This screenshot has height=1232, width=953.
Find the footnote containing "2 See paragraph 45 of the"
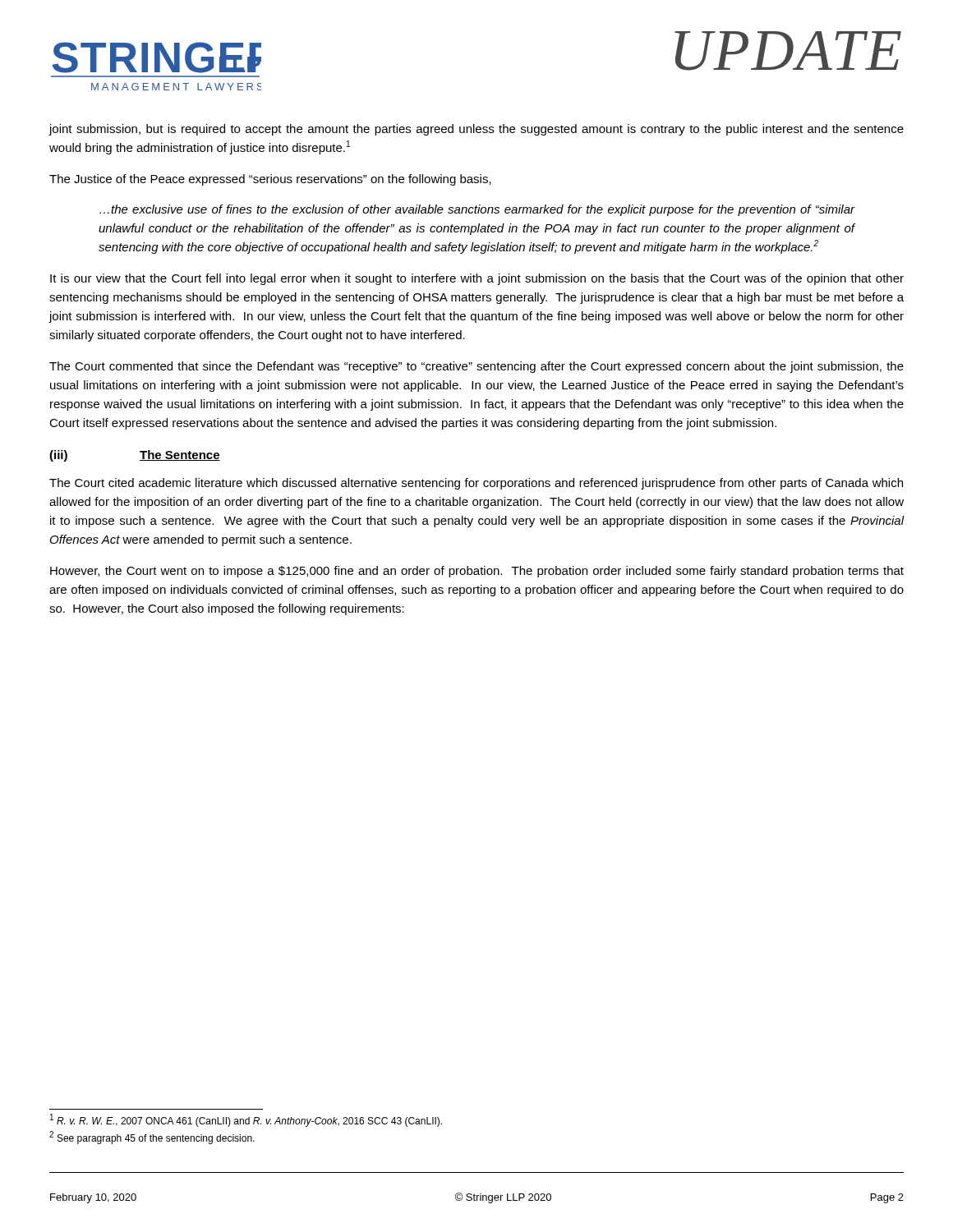(152, 1138)
